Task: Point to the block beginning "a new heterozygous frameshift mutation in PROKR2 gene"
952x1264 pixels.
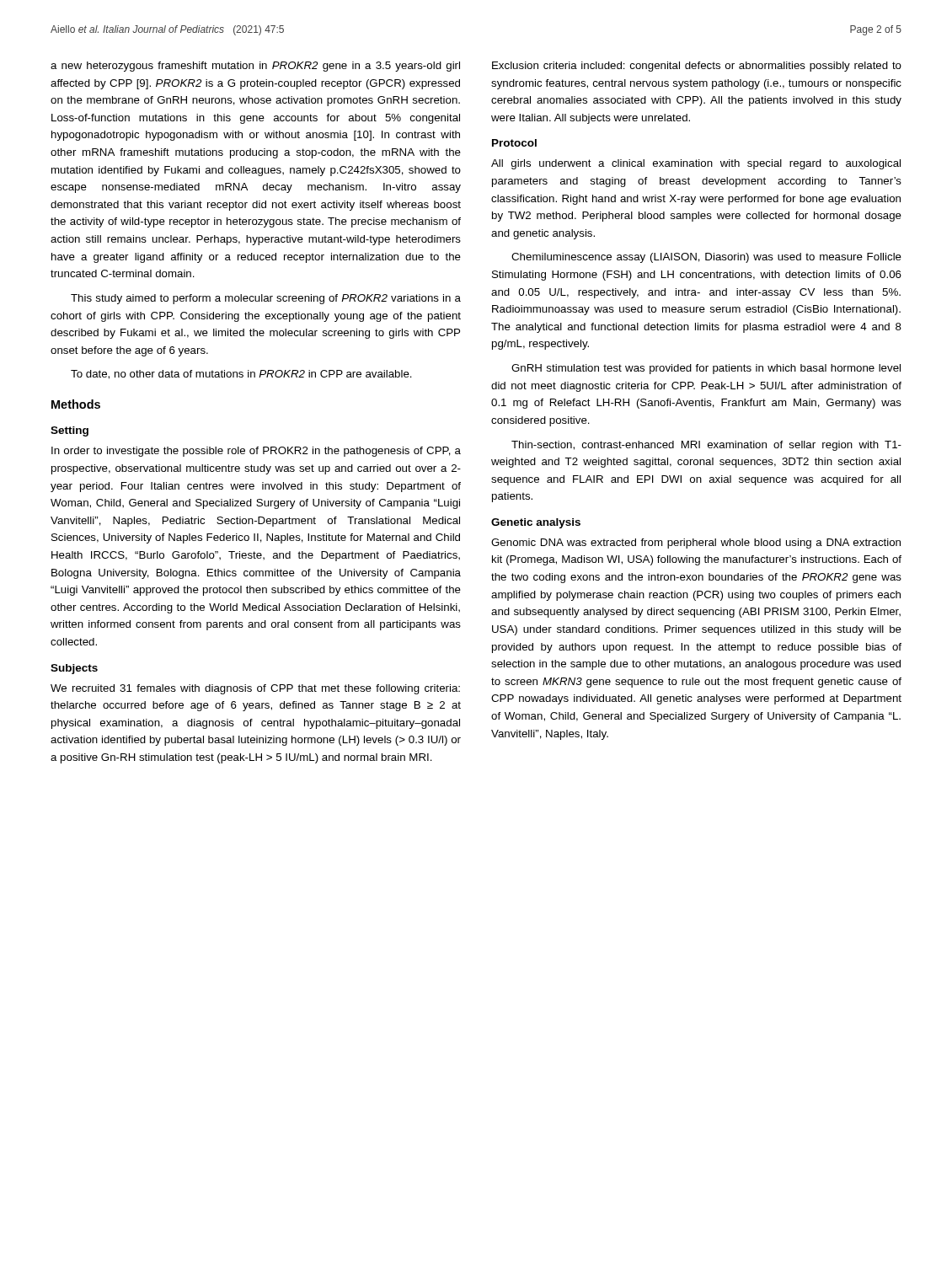Action: point(256,170)
